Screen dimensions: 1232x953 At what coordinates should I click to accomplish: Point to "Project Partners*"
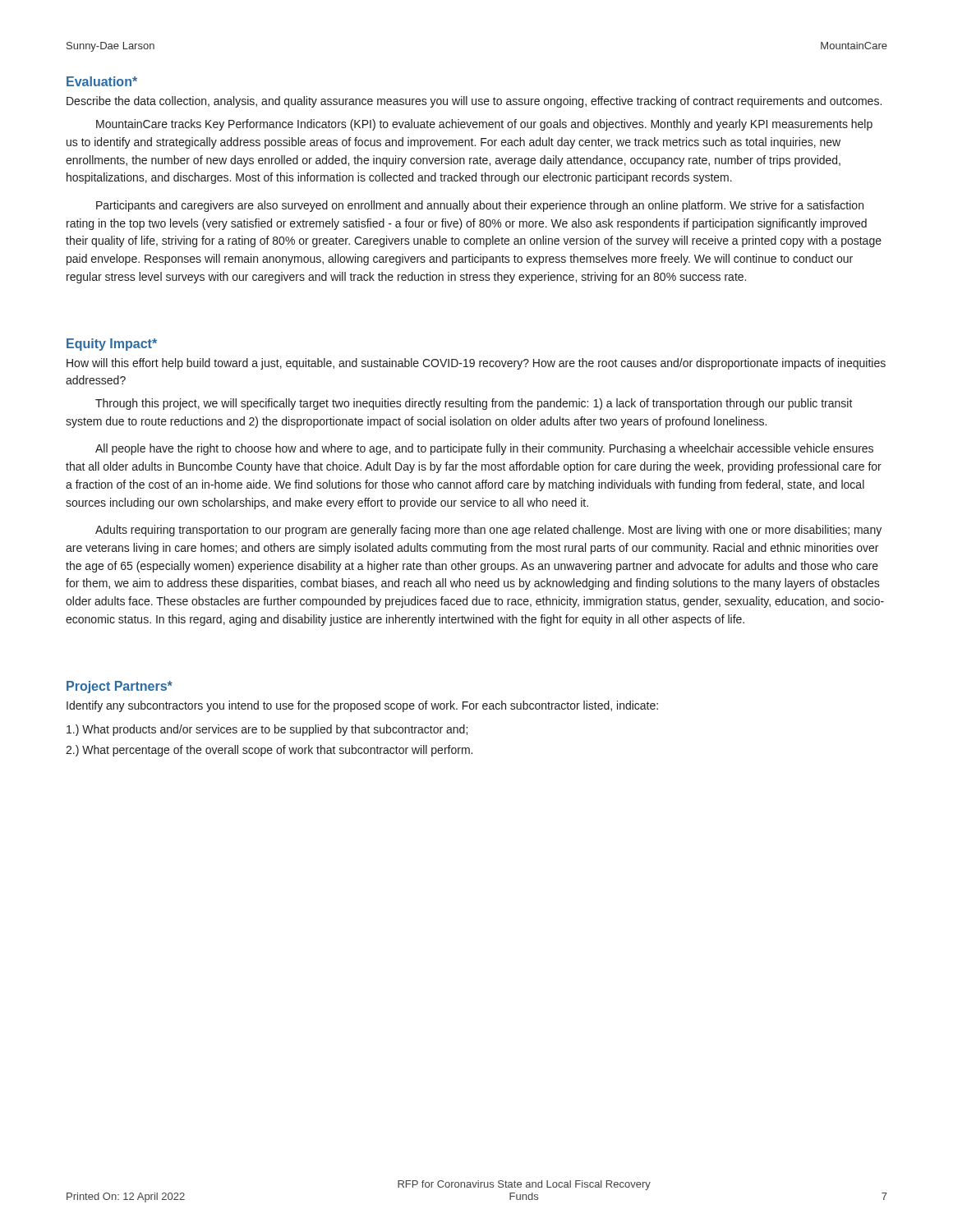click(120, 687)
